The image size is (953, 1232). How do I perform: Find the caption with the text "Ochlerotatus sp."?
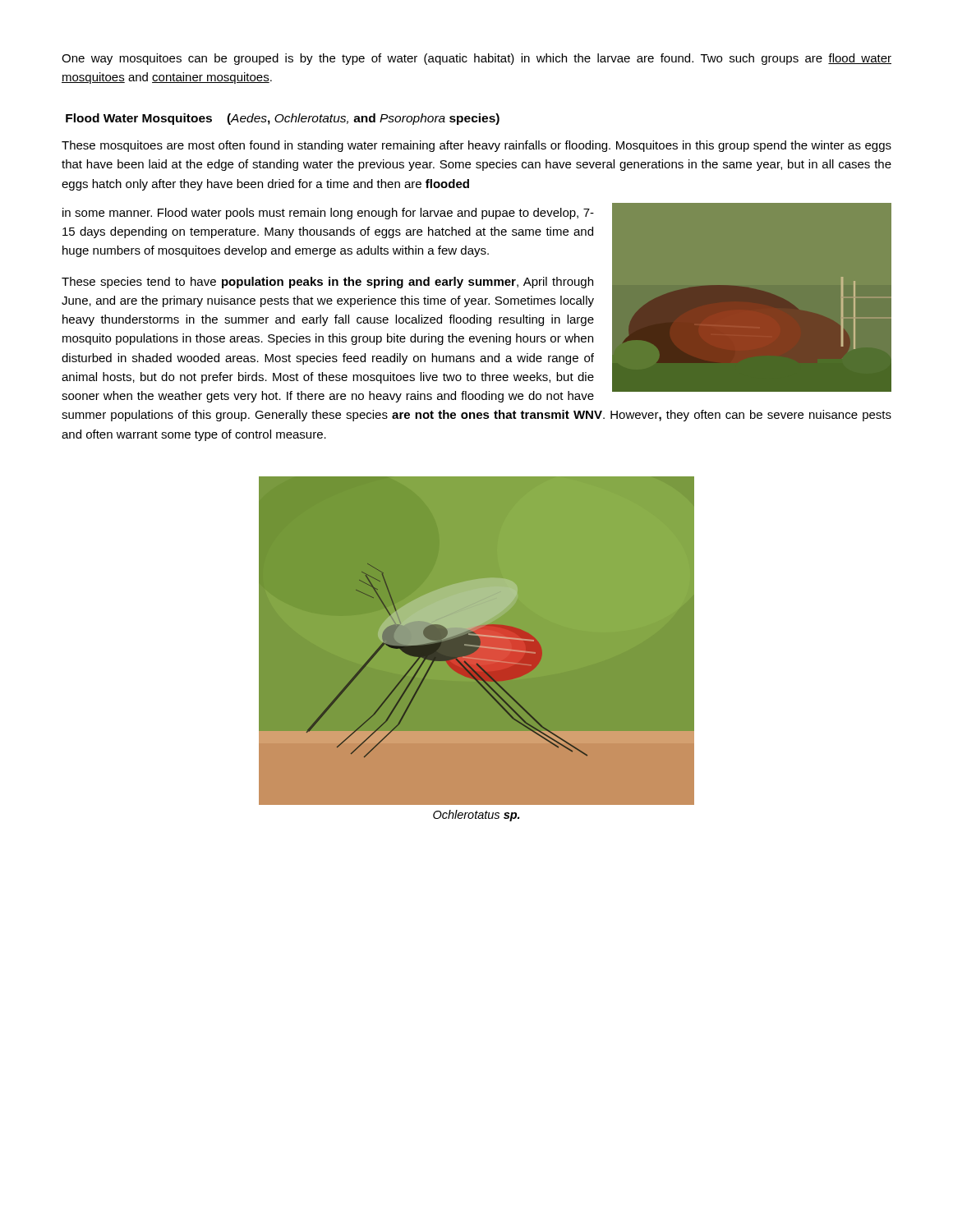[476, 815]
